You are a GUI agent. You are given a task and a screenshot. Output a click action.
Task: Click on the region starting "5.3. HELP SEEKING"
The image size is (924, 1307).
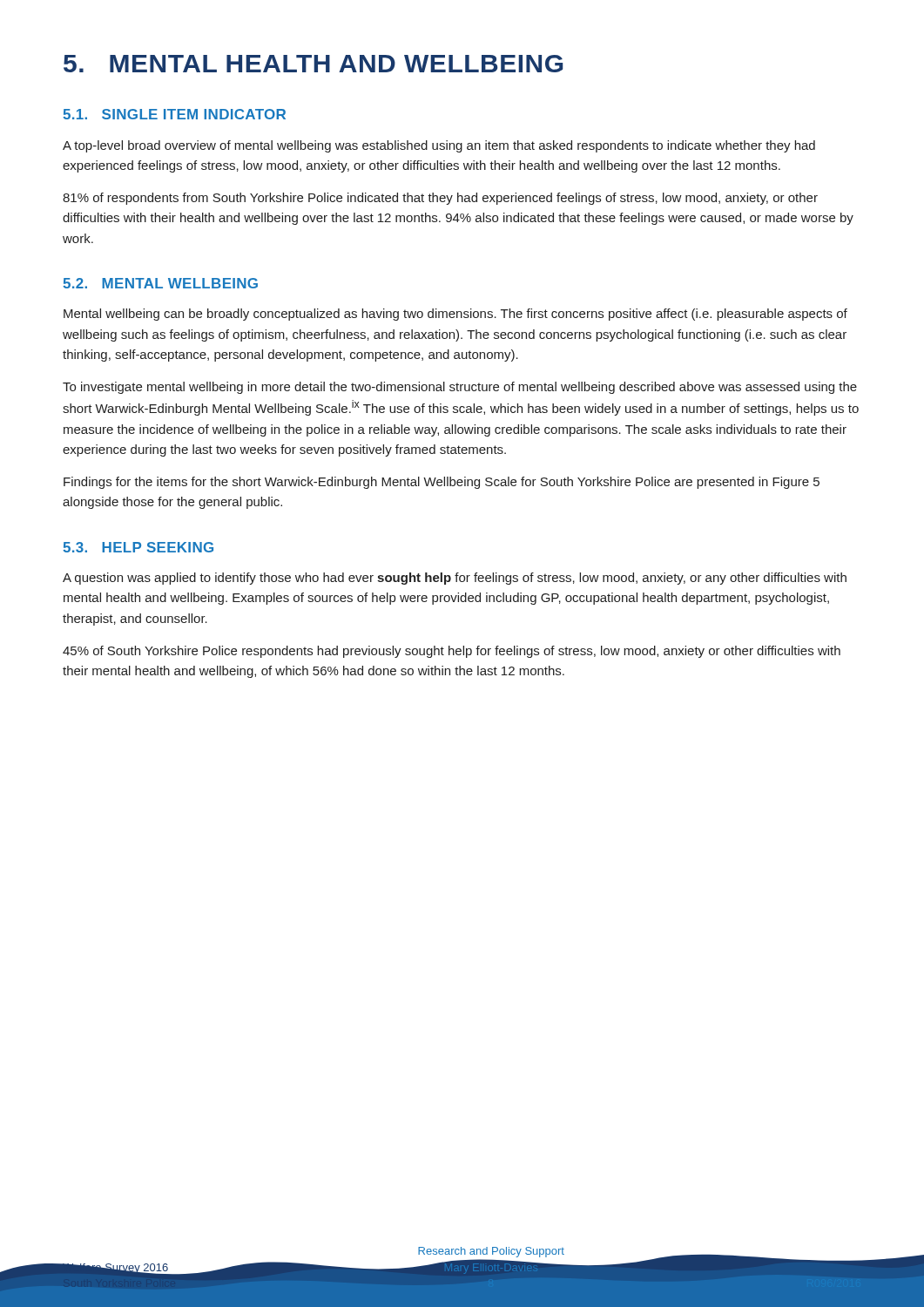pos(138,547)
